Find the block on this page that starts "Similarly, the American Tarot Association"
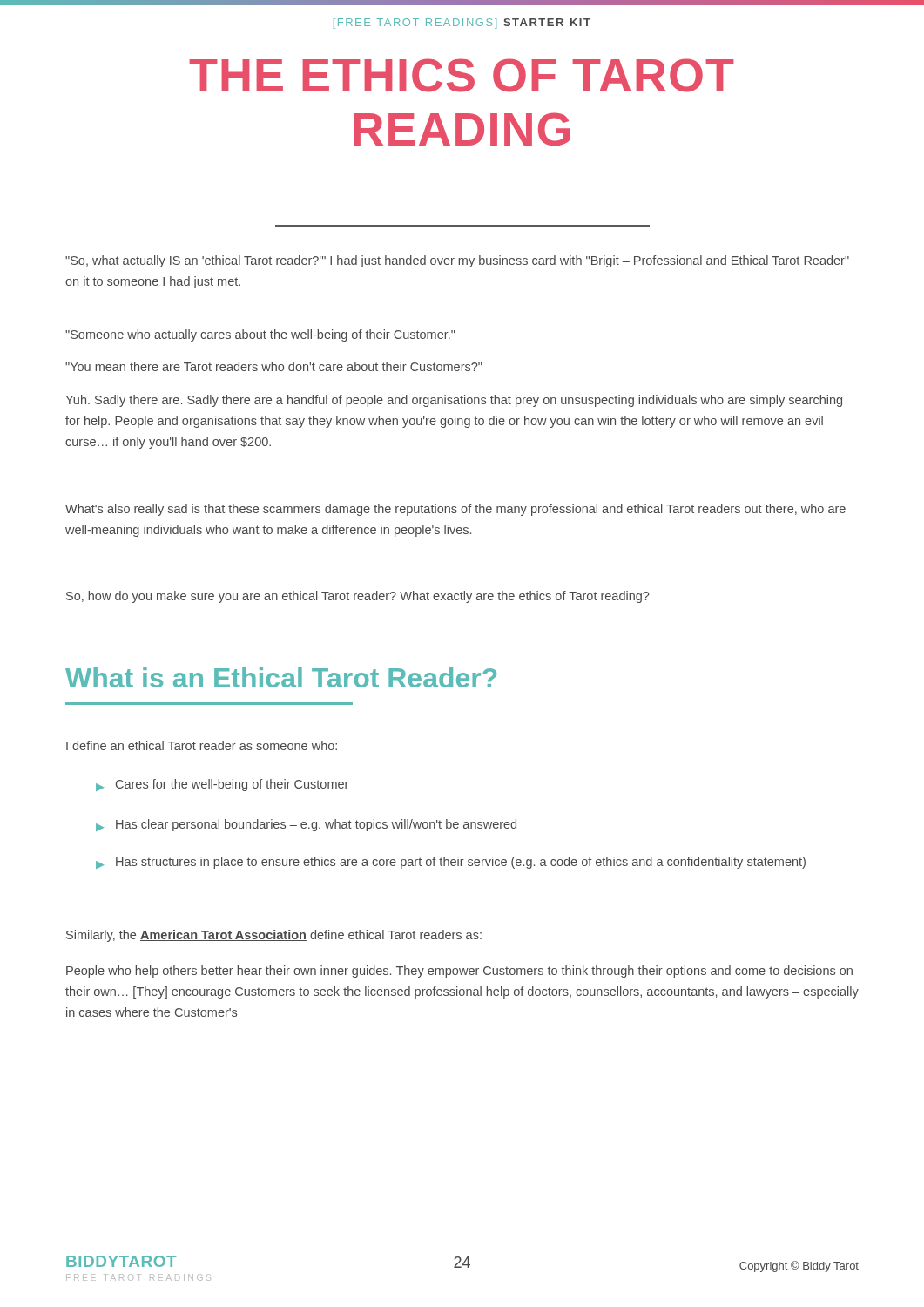This screenshot has width=924, height=1307. coord(274,935)
